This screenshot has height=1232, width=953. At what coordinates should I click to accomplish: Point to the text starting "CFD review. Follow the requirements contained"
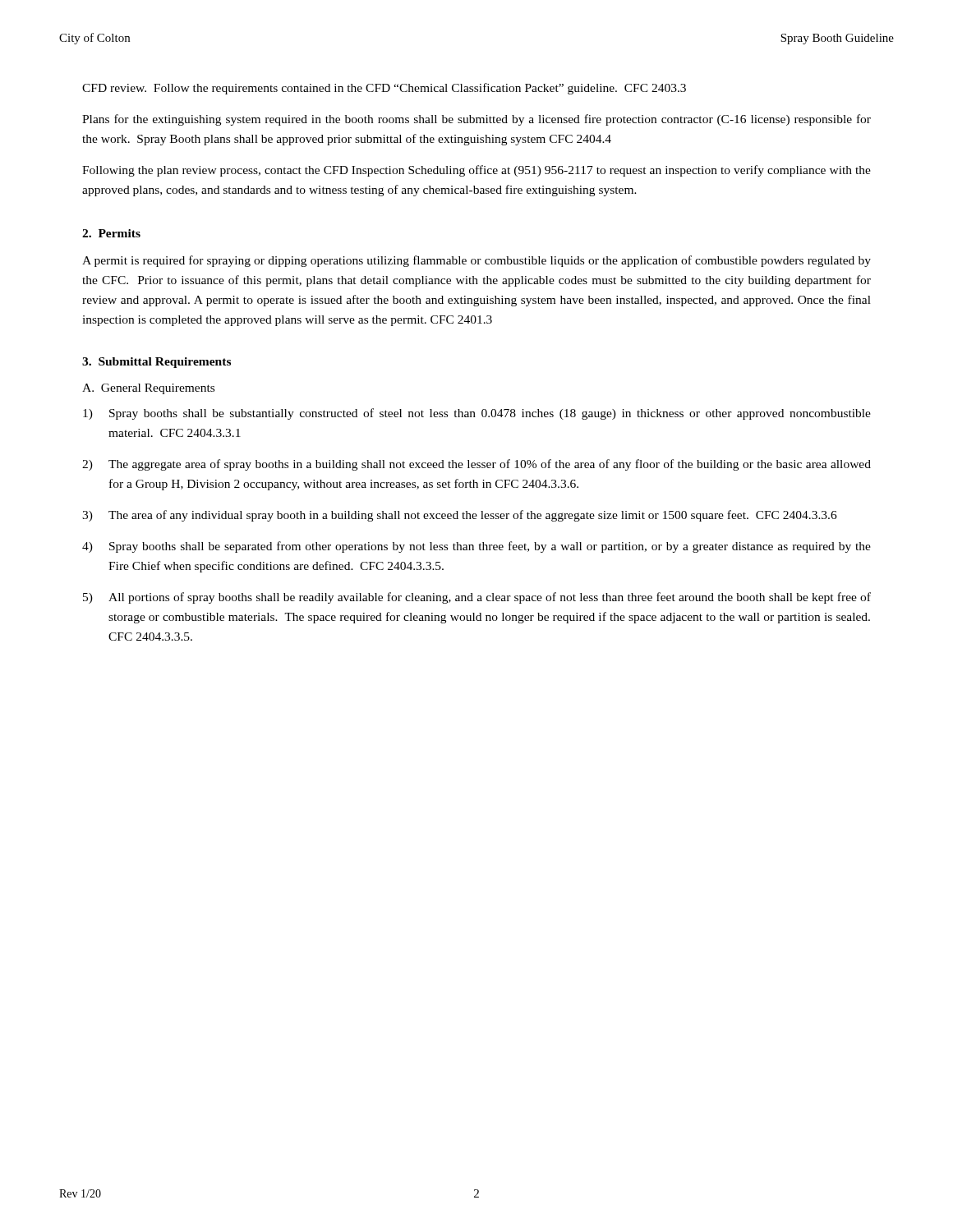(x=384, y=87)
